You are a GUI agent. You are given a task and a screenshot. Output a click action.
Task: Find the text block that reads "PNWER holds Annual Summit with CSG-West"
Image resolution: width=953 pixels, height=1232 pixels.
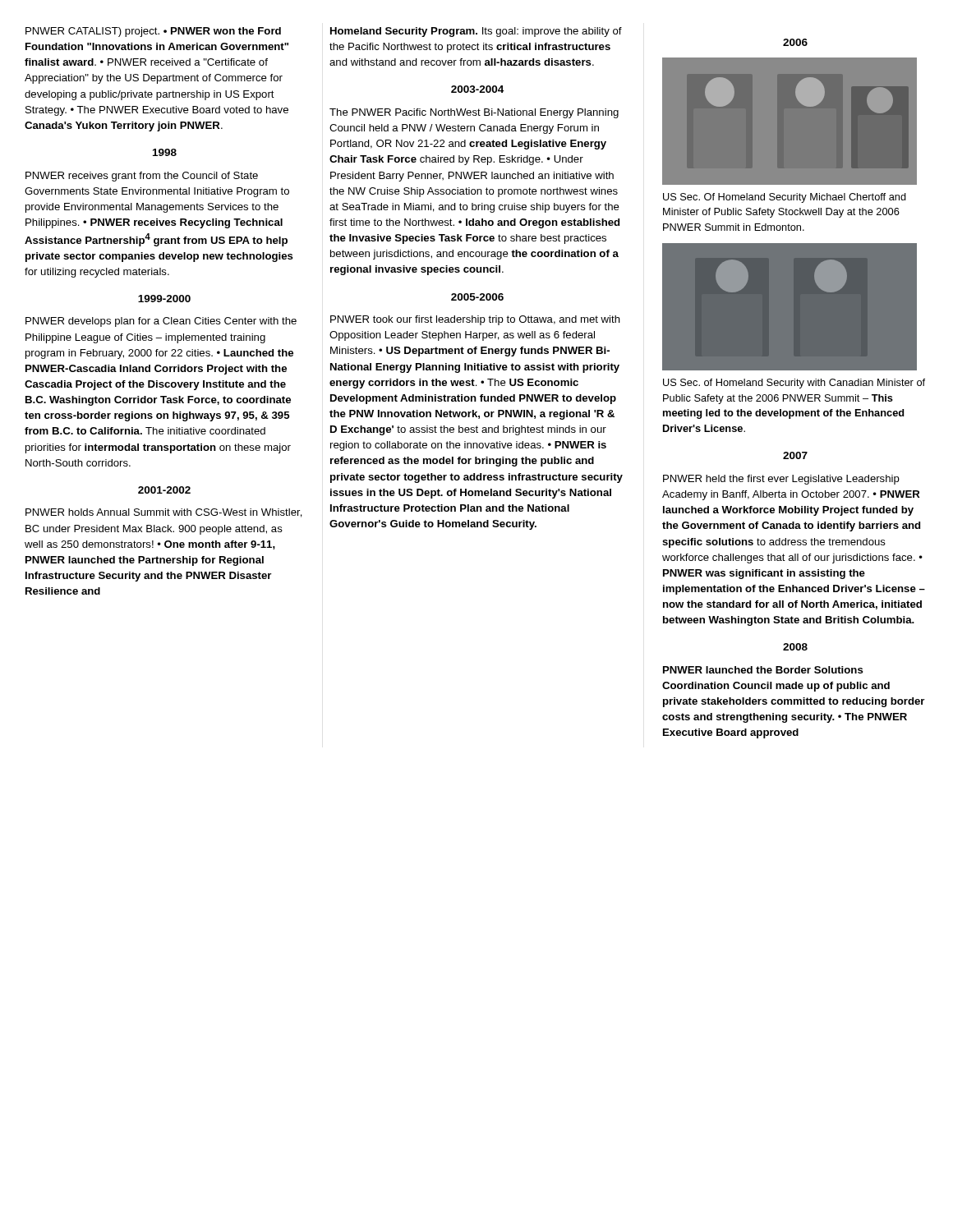click(x=164, y=552)
